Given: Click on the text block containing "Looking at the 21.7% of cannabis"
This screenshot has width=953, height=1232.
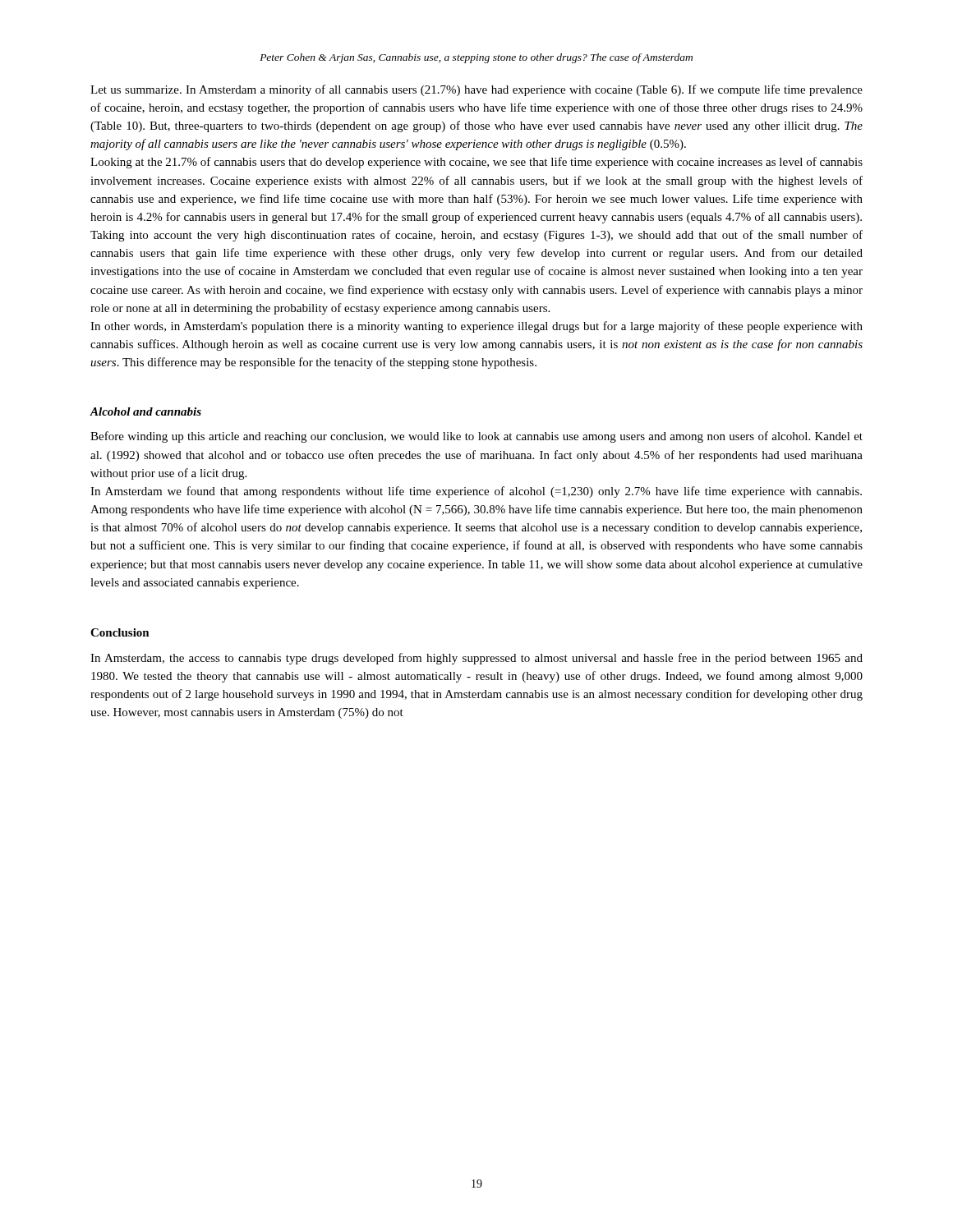Looking at the screenshot, I should click(476, 235).
